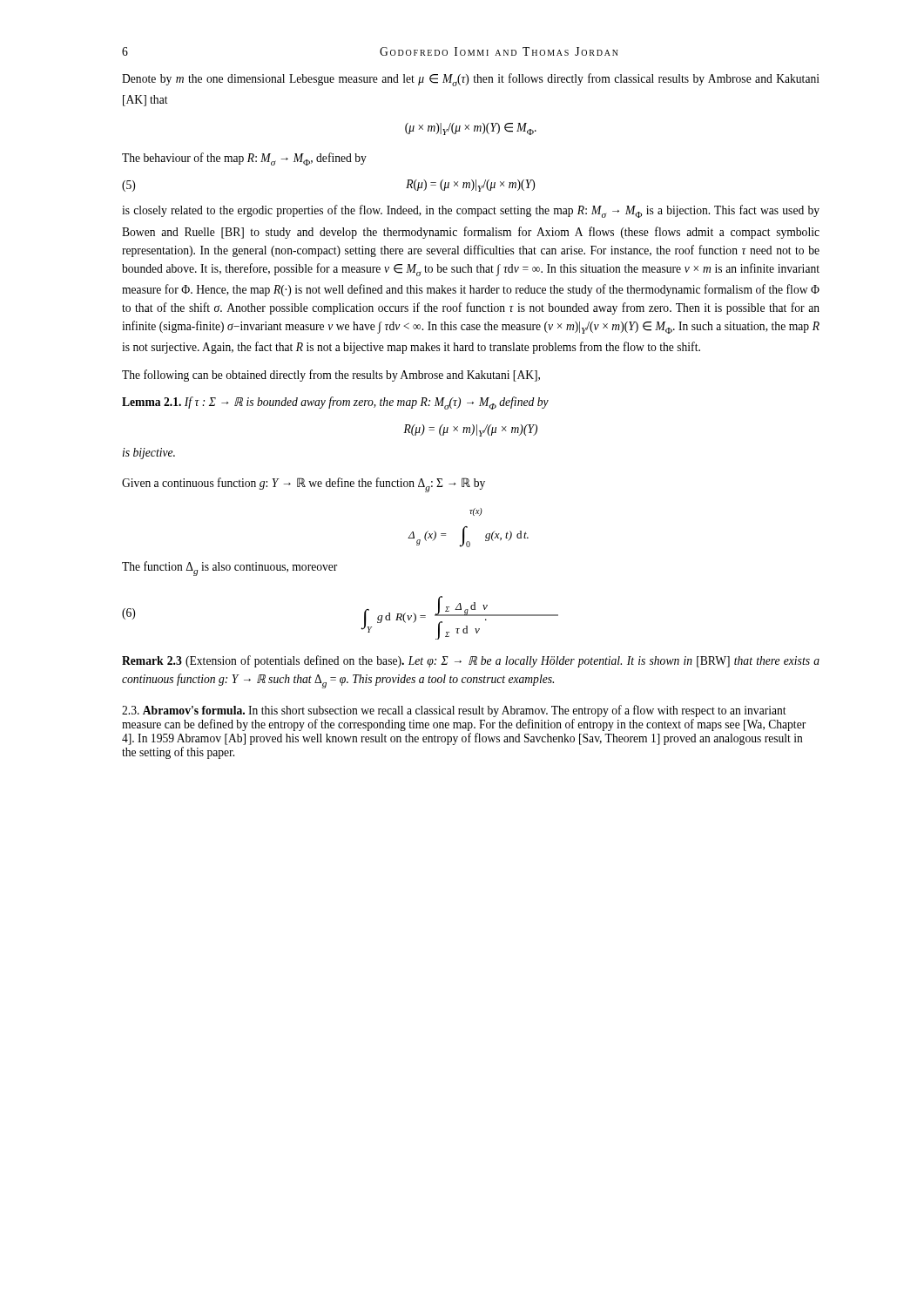Point to the passage starting "(μ × m)|Y/(μ ×"

[471, 129]
